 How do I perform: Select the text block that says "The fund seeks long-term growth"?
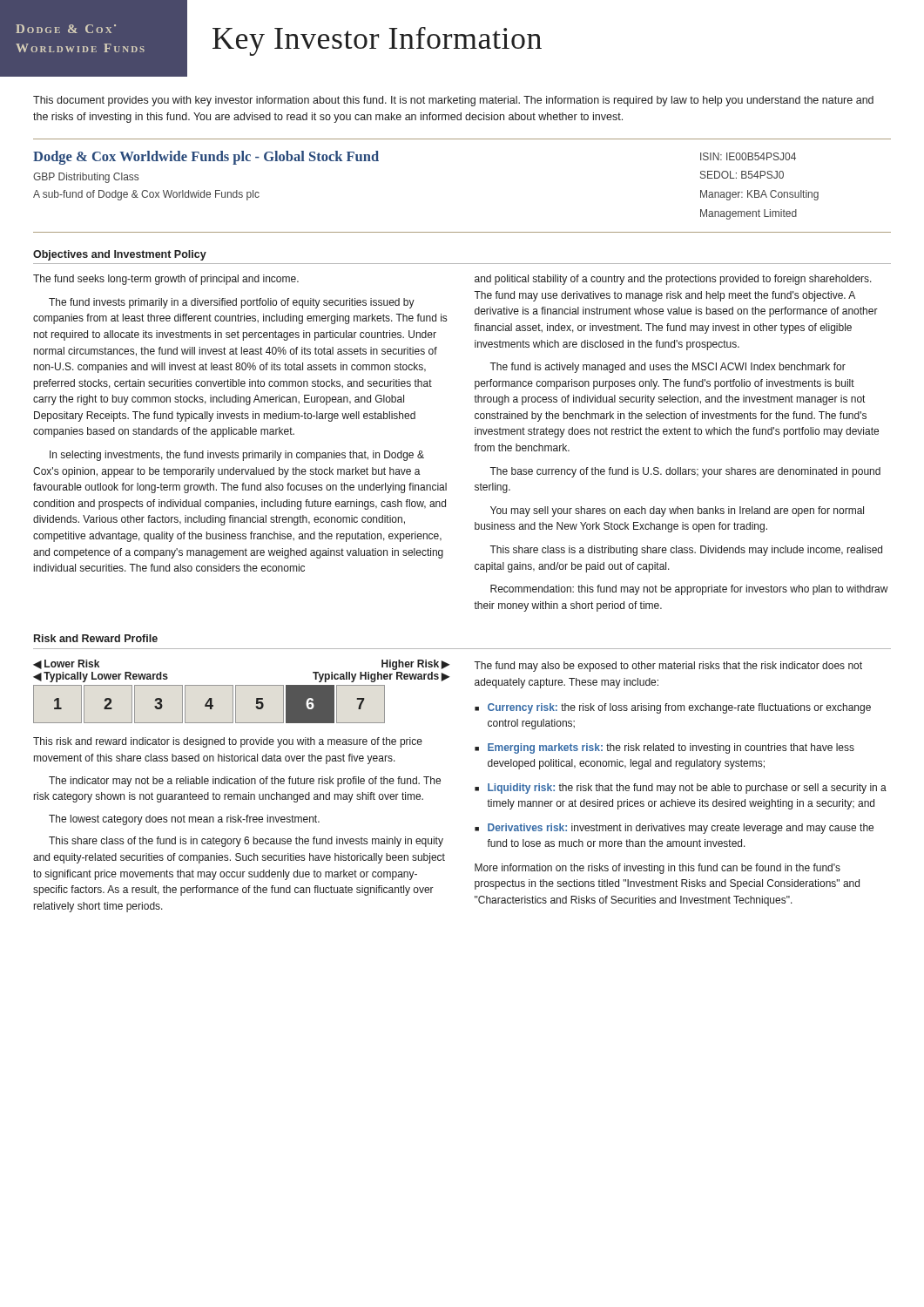coord(241,424)
